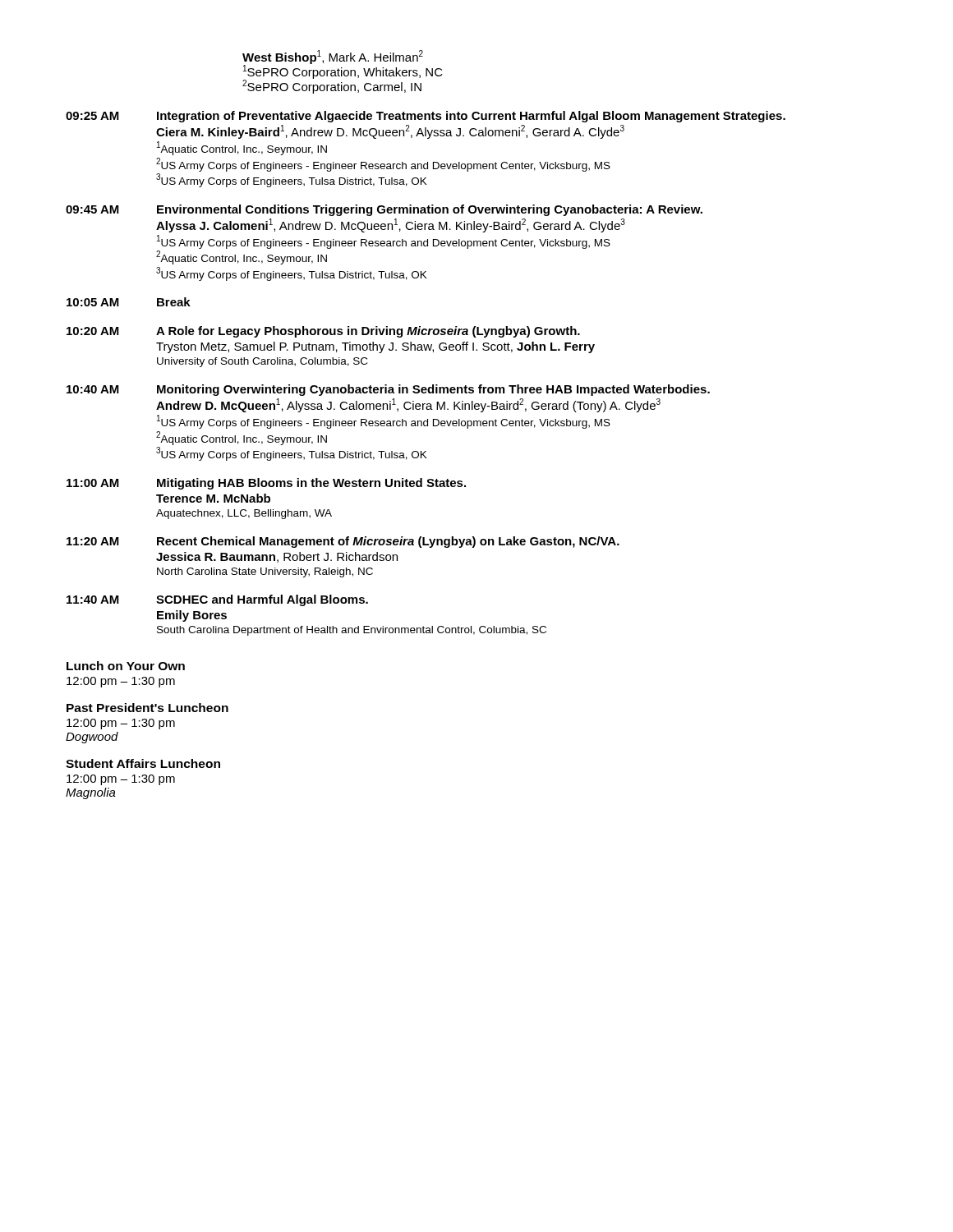953x1232 pixels.
Task: Locate the block of text that opens with "10:20 AM A Role for Legacy Phosphorous"
Action: coord(476,345)
